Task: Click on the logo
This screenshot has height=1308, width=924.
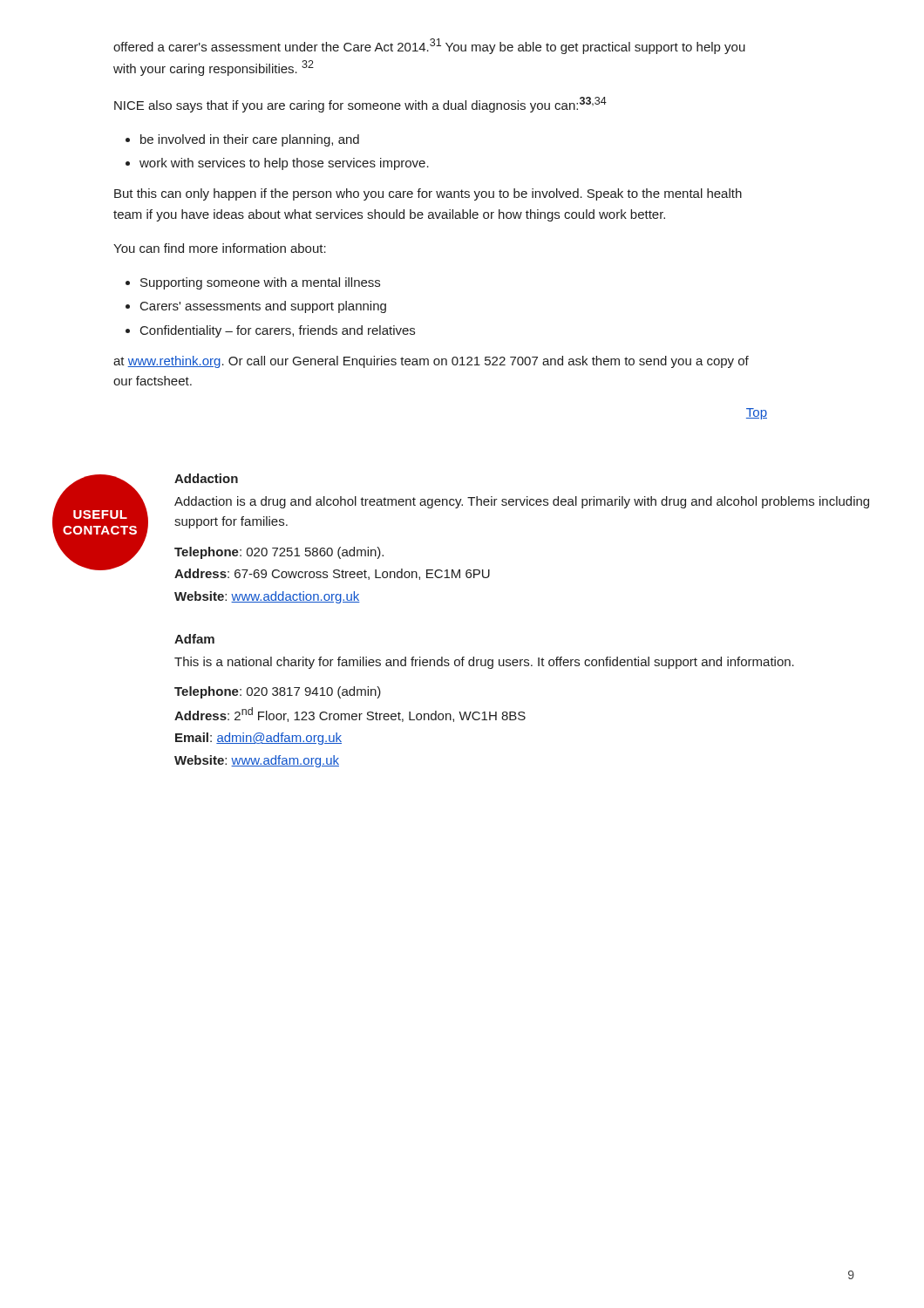Action: (100, 522)
